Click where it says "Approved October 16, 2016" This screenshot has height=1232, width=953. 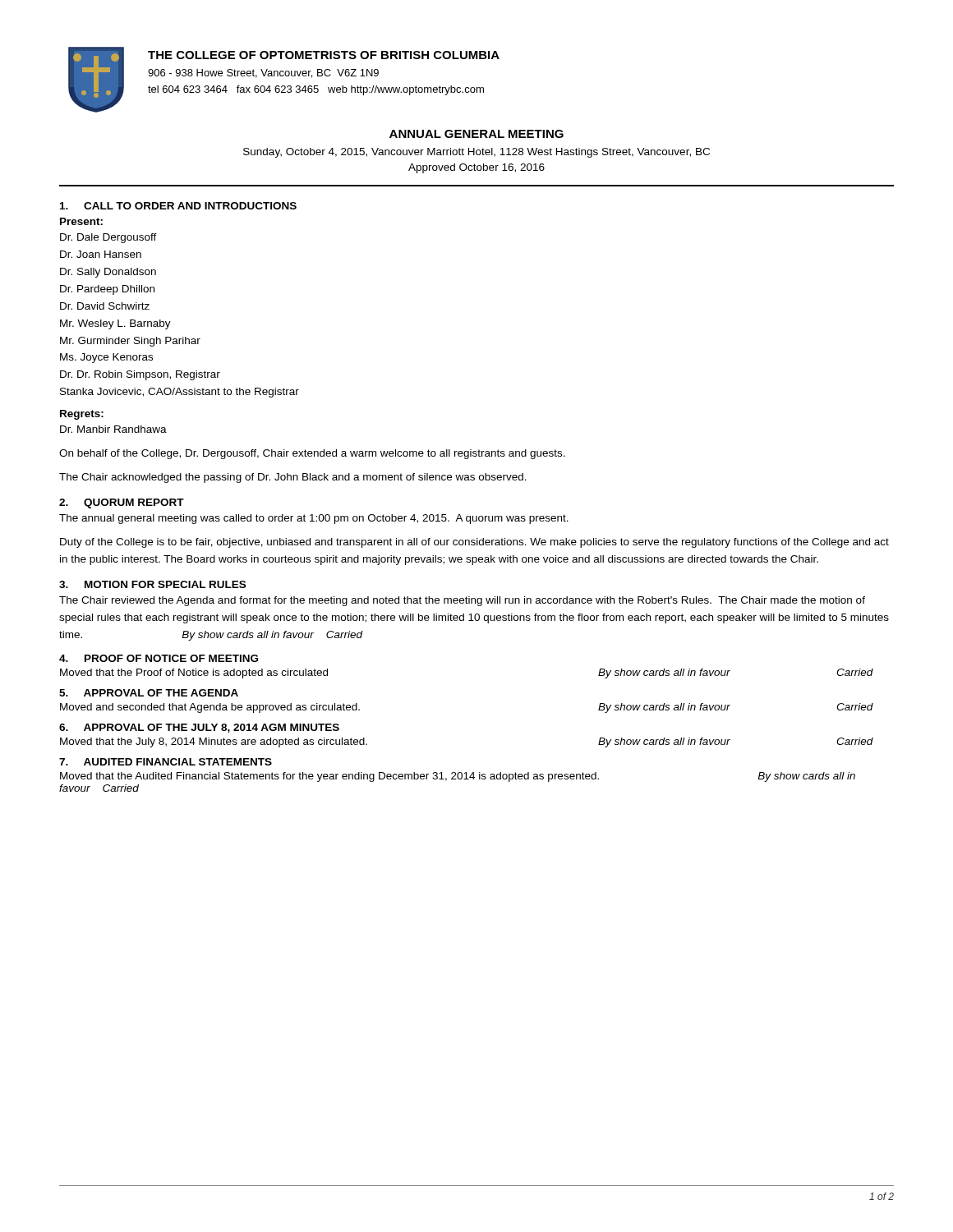tap(476, 167)
